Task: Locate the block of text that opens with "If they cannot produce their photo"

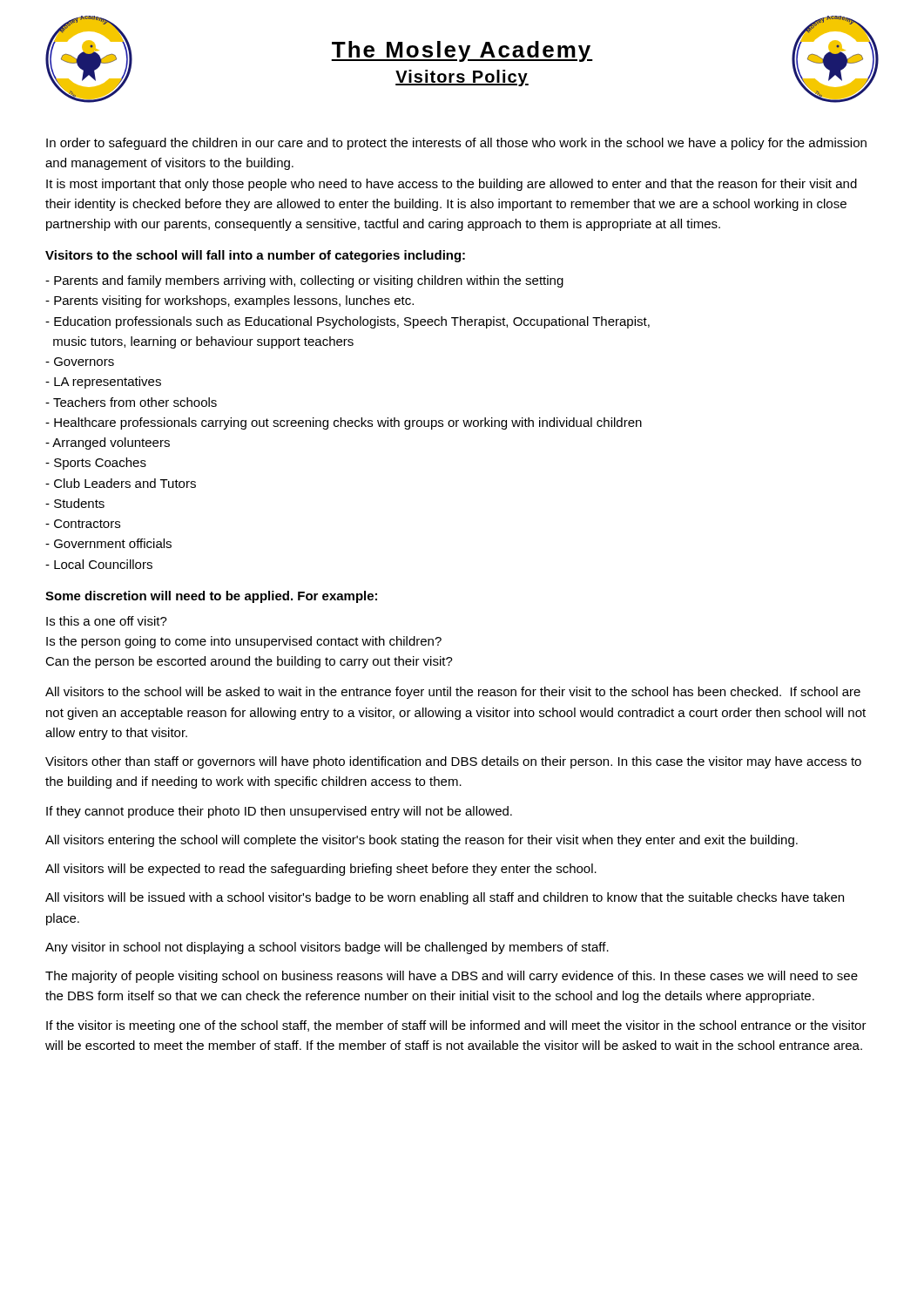Action: coord(279,810)
